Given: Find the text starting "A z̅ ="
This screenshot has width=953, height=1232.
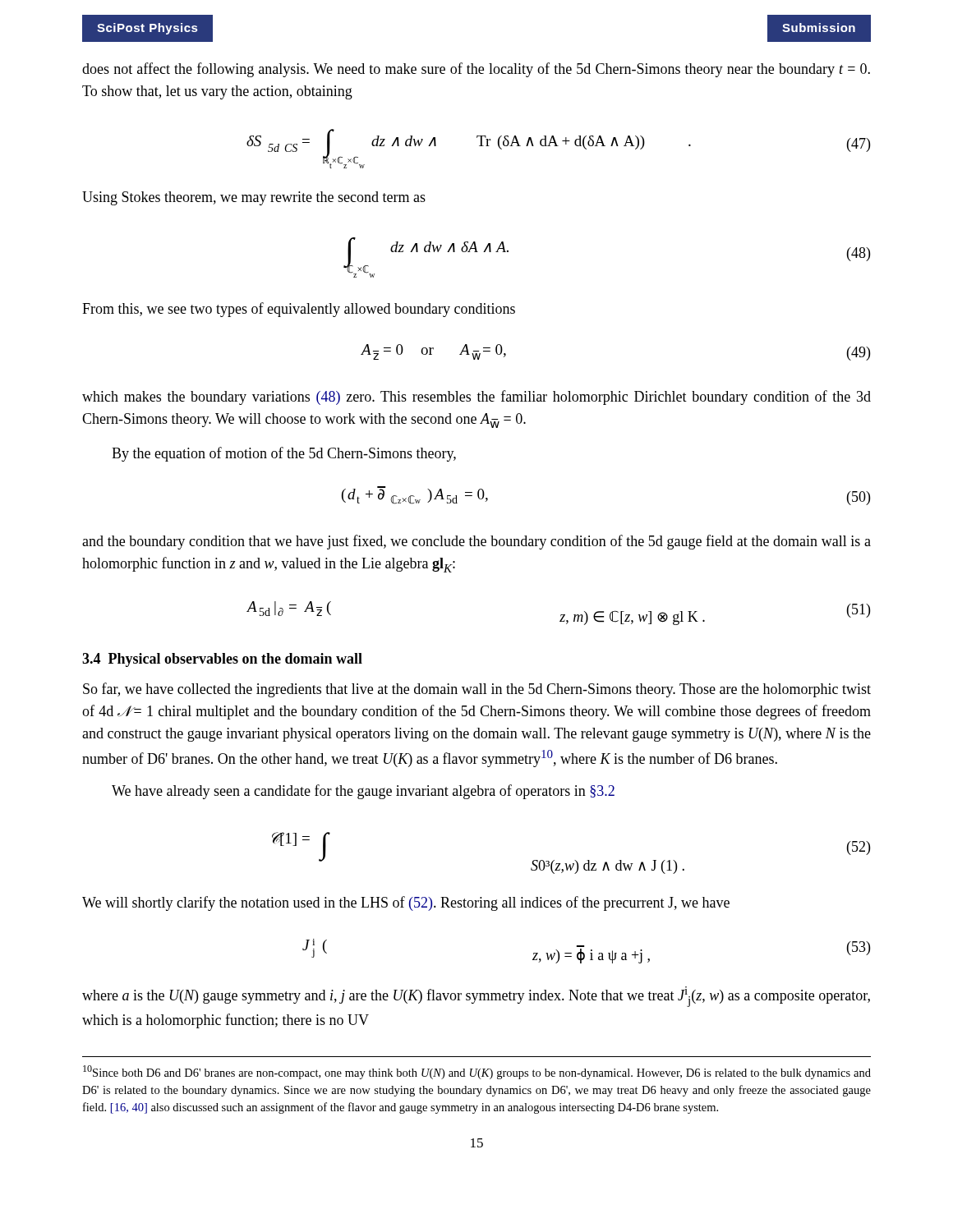Looking at the screenshot, I should (x=376, y=351).
